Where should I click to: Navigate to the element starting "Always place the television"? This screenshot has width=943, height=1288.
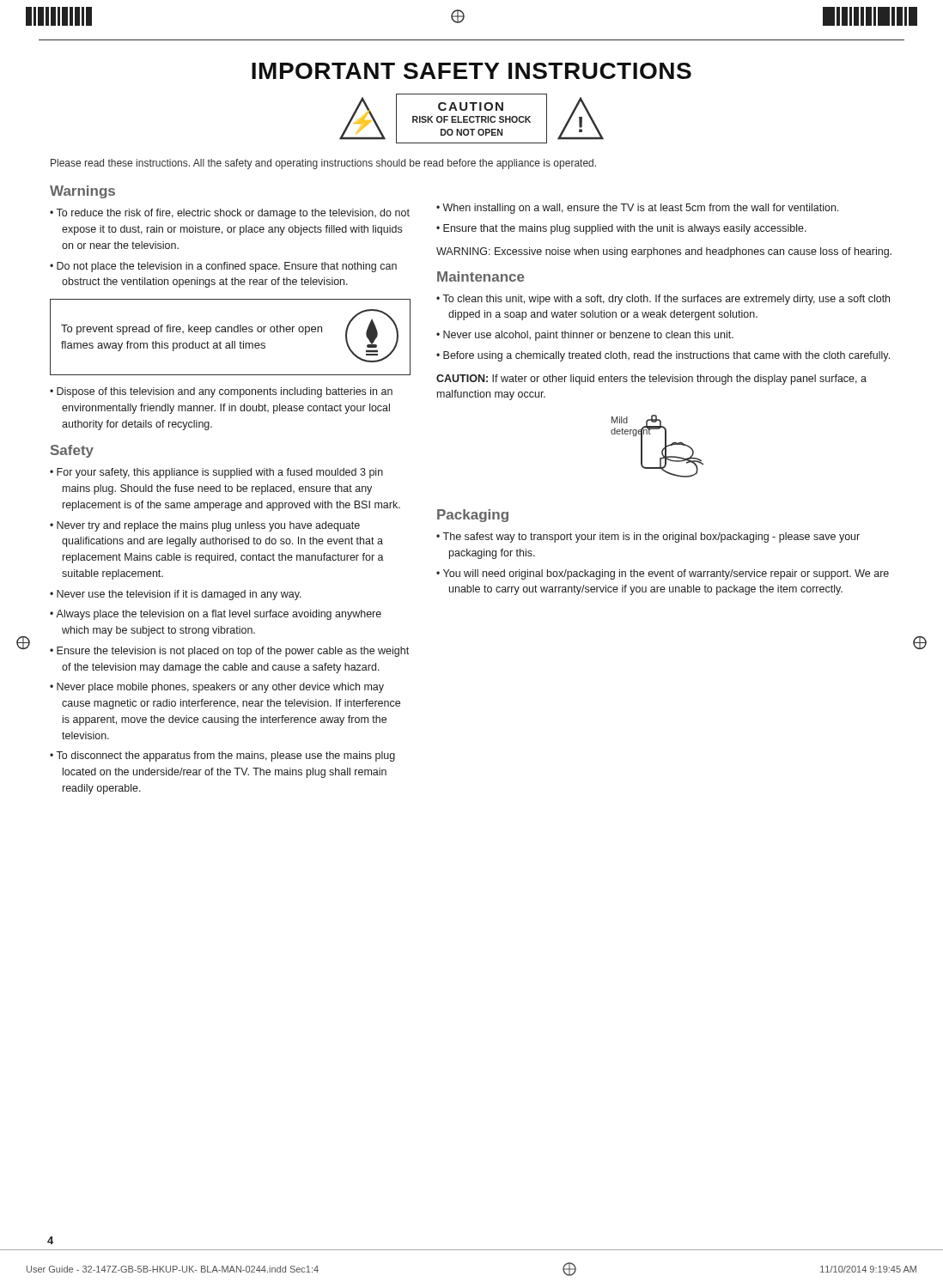(x=219, y=622)
